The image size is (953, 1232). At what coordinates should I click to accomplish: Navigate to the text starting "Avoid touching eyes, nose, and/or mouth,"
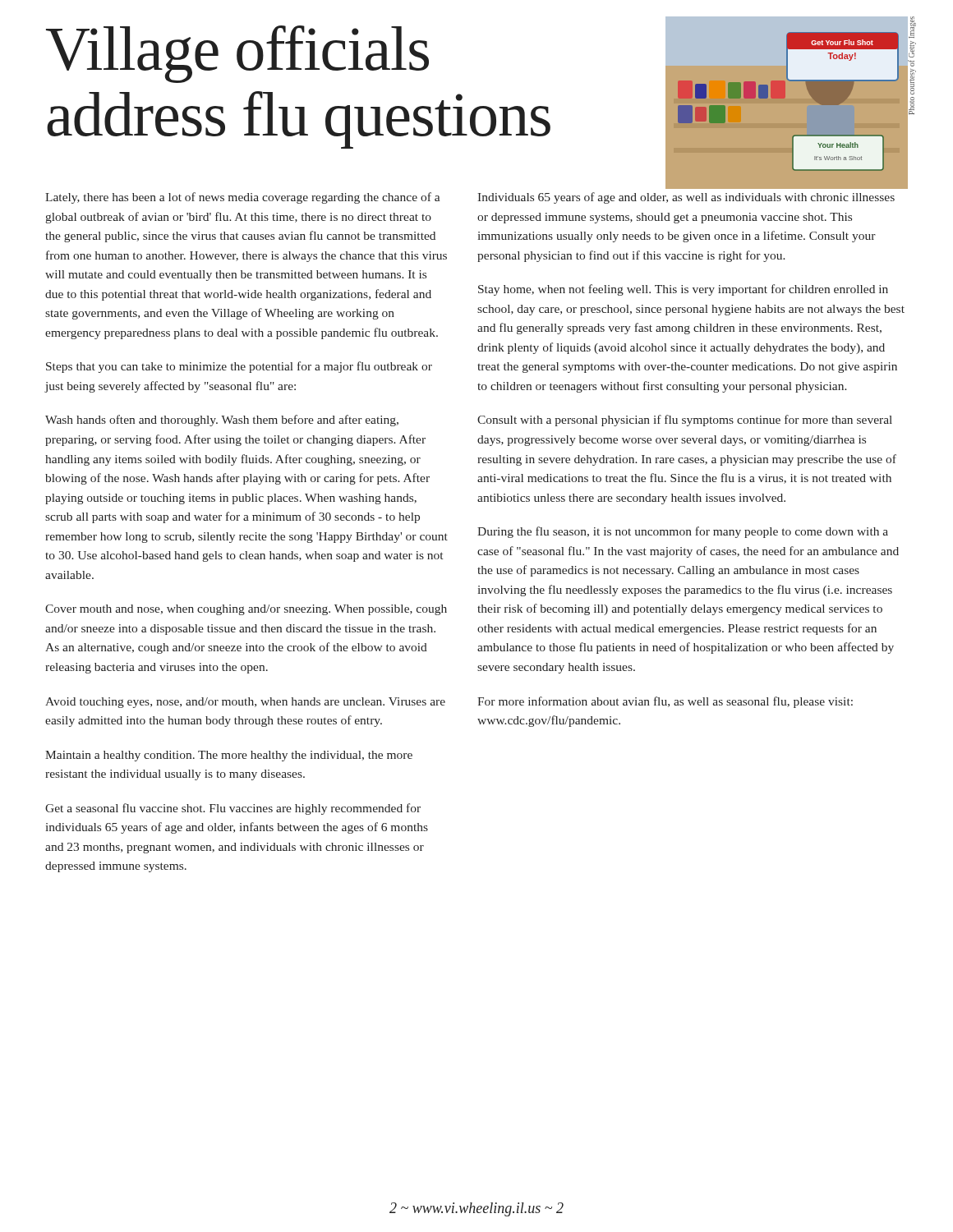pos(245,710)
